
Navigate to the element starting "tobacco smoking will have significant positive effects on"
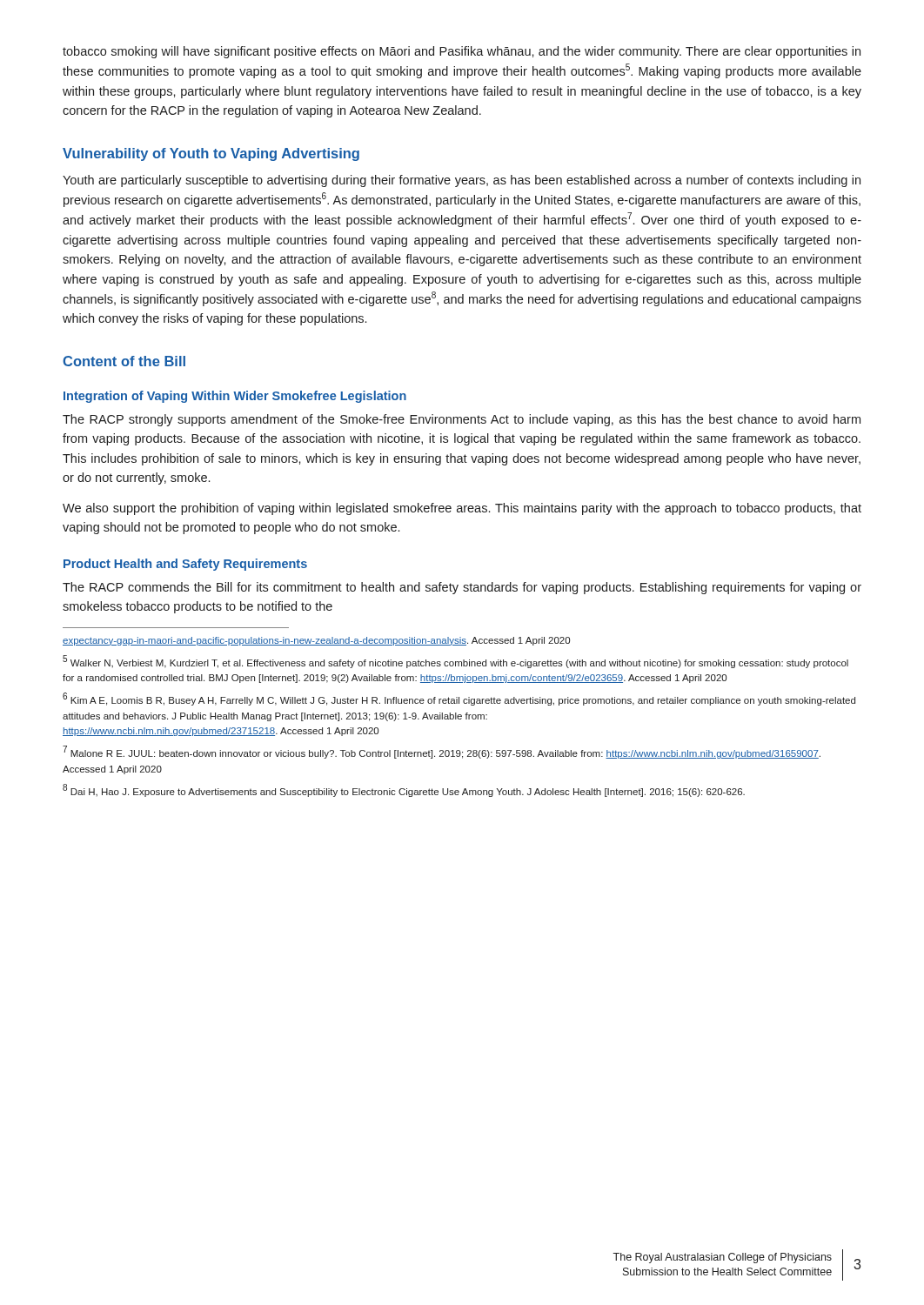(x=462, y=81)
